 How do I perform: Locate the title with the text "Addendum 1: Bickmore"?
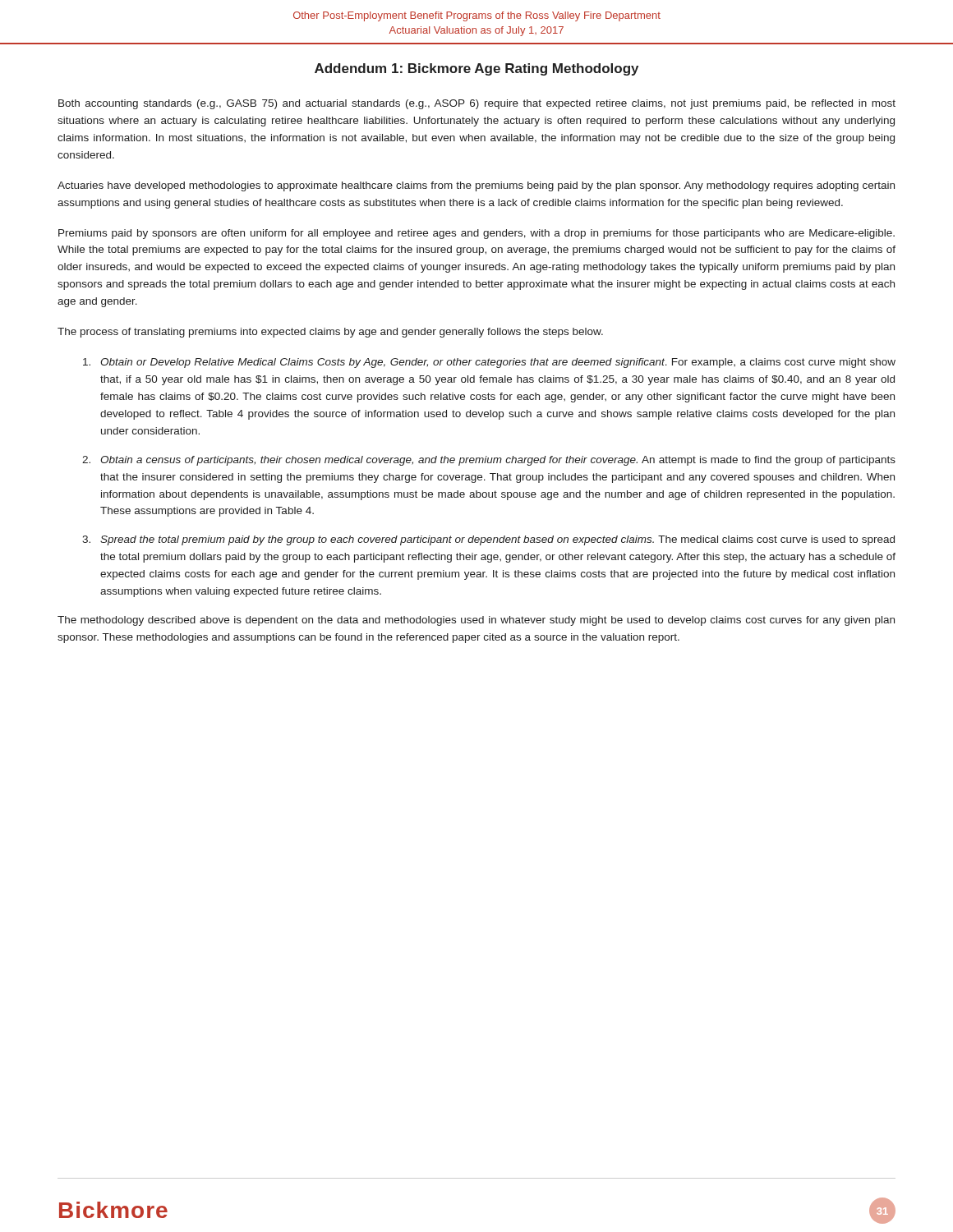coord(476,69)
